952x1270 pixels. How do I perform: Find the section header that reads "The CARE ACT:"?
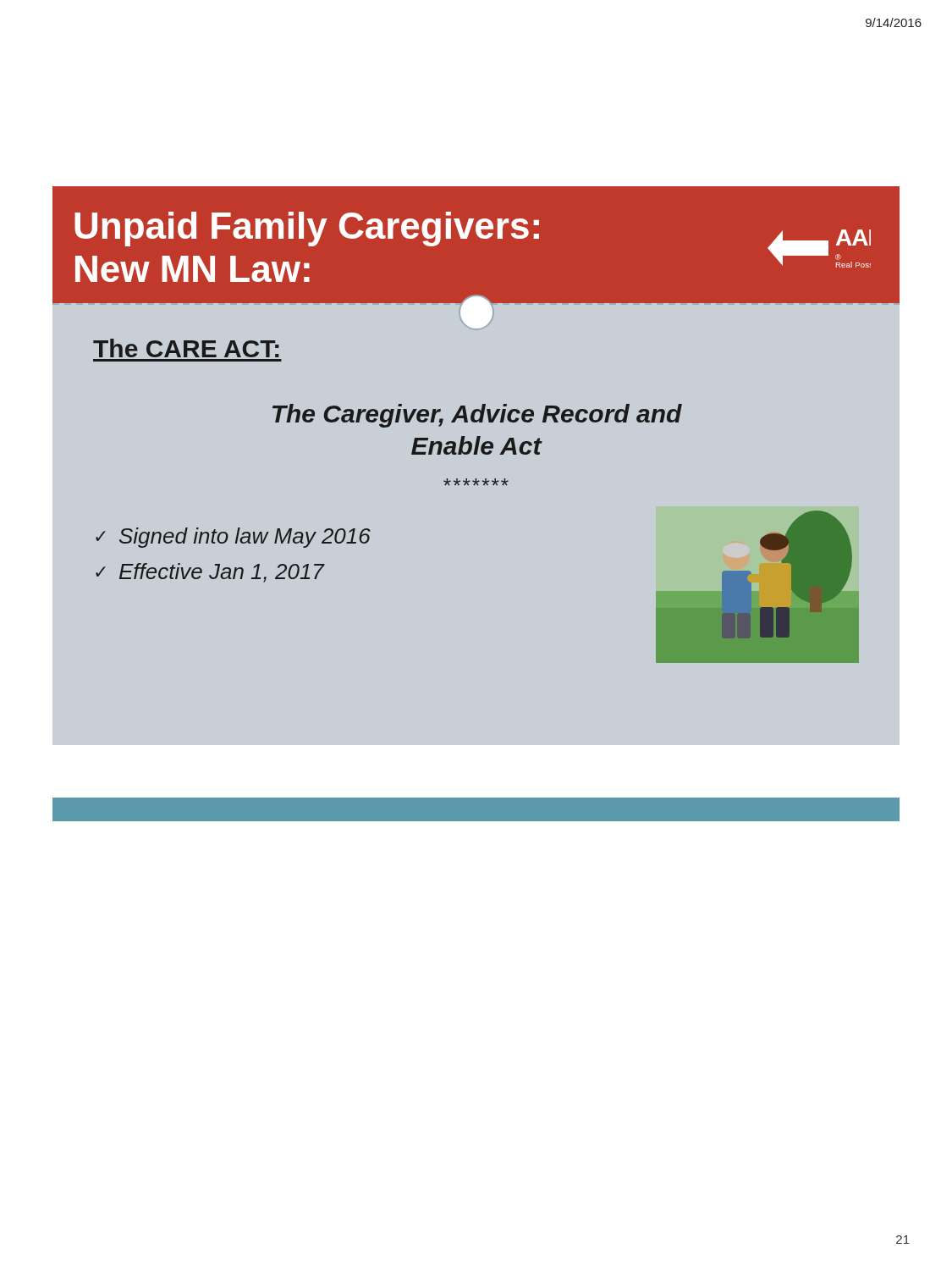[x=187, y=348]
